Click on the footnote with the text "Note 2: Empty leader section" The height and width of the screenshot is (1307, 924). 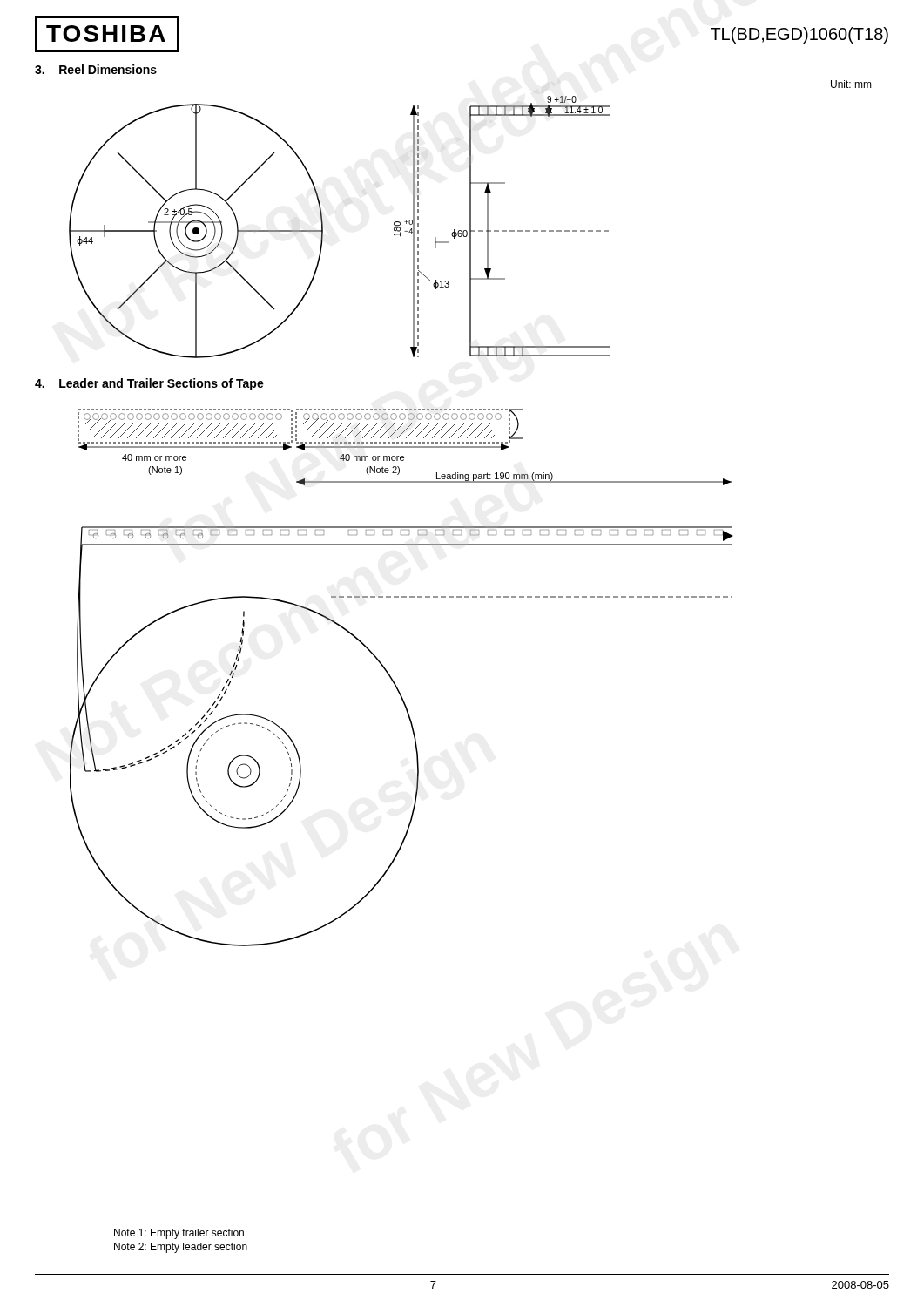[x=180, y=1247]
